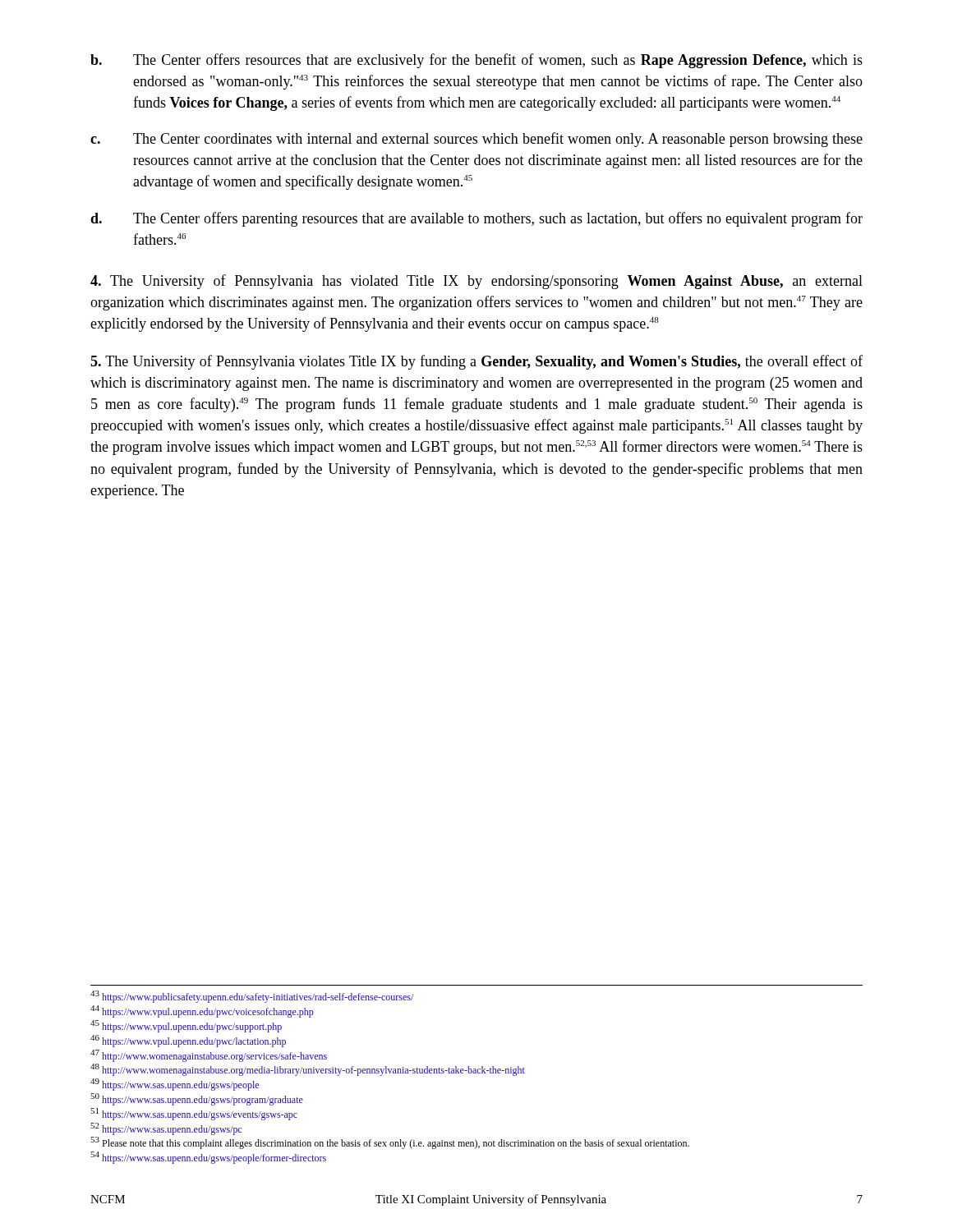Select the text block starting "The University of Pennsylvania has violated Title IX"

click(x=476, y=302)
